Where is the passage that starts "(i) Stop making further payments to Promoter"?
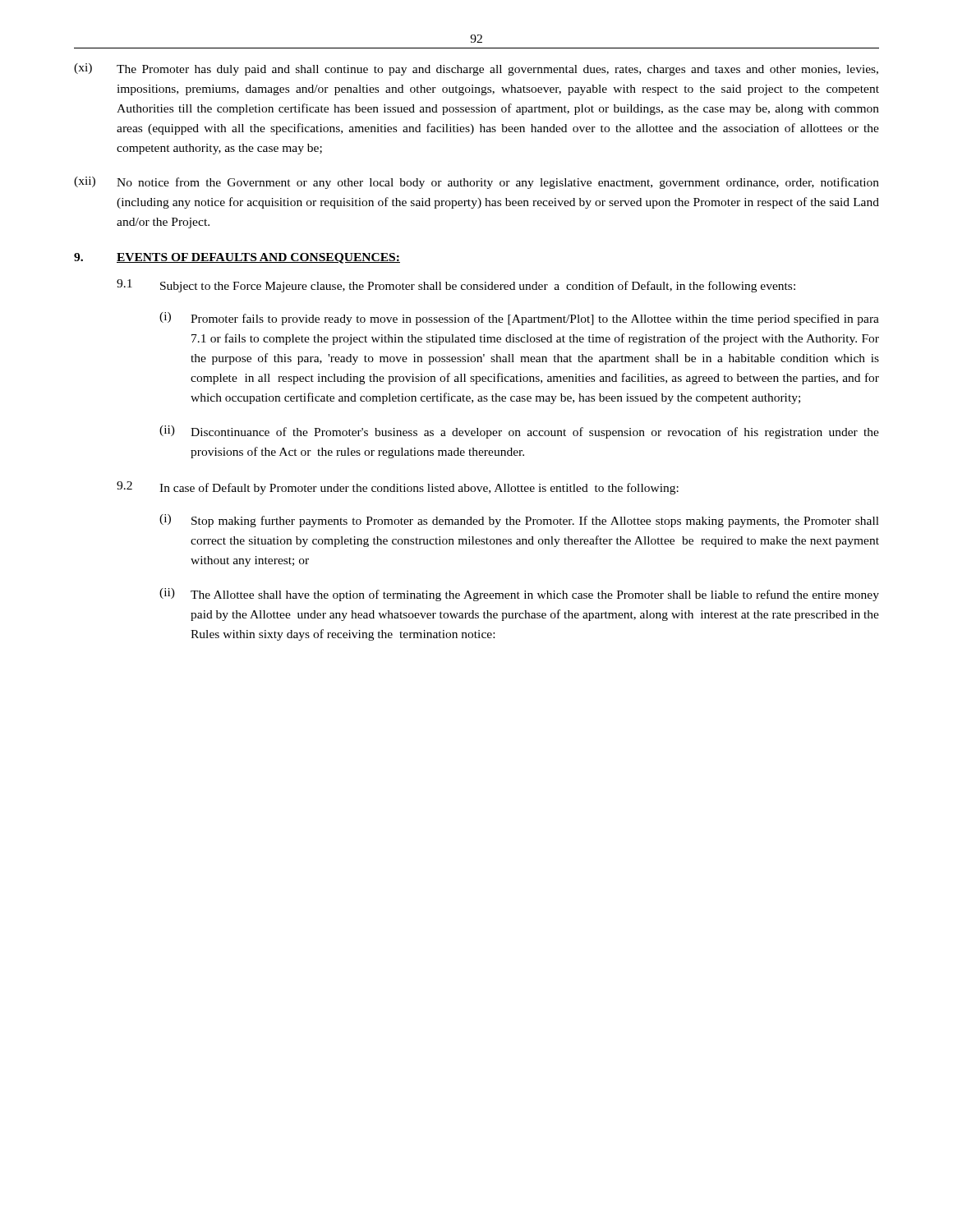 (x=519, y=541)
